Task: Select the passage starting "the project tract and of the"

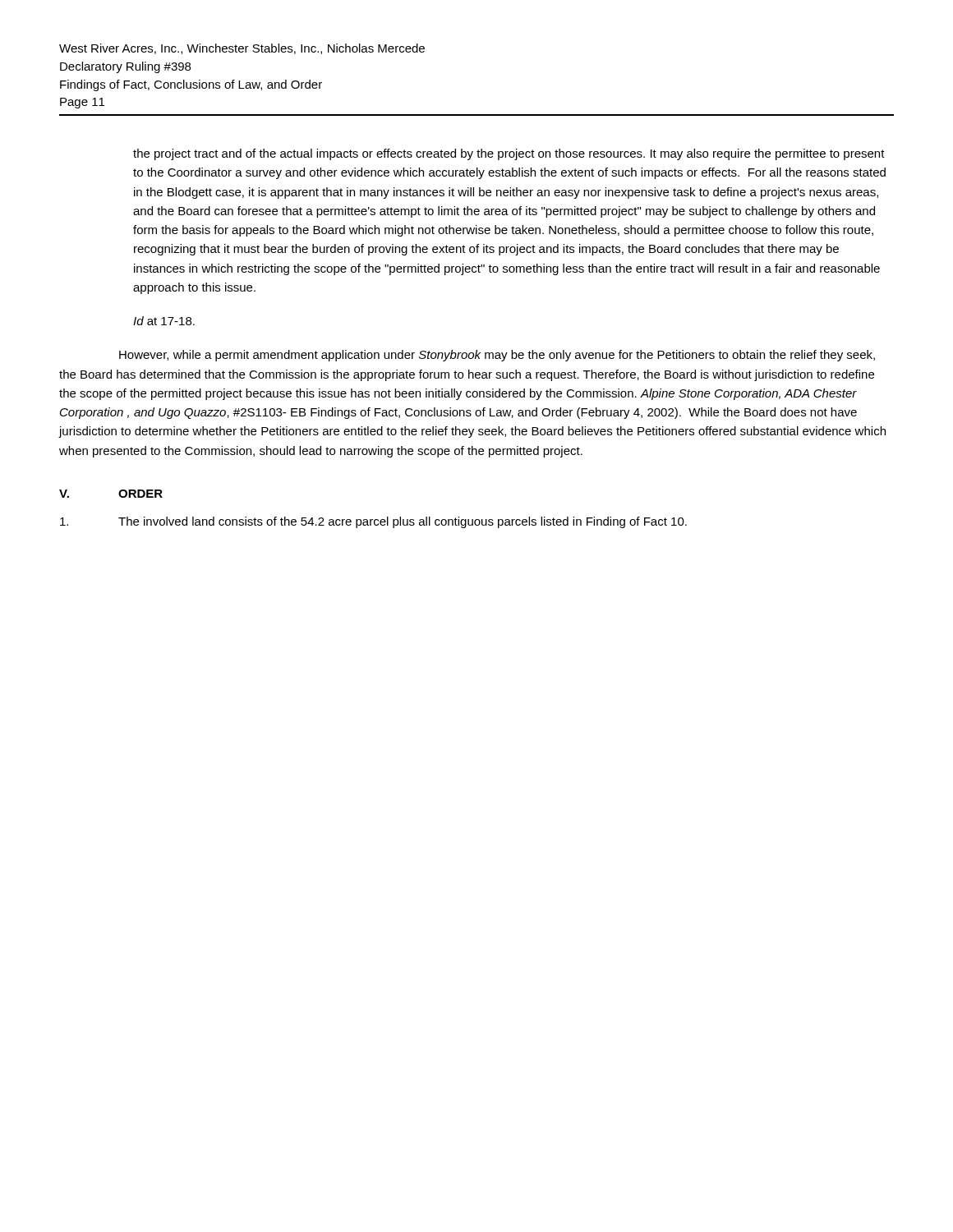Action: point(510,220)
